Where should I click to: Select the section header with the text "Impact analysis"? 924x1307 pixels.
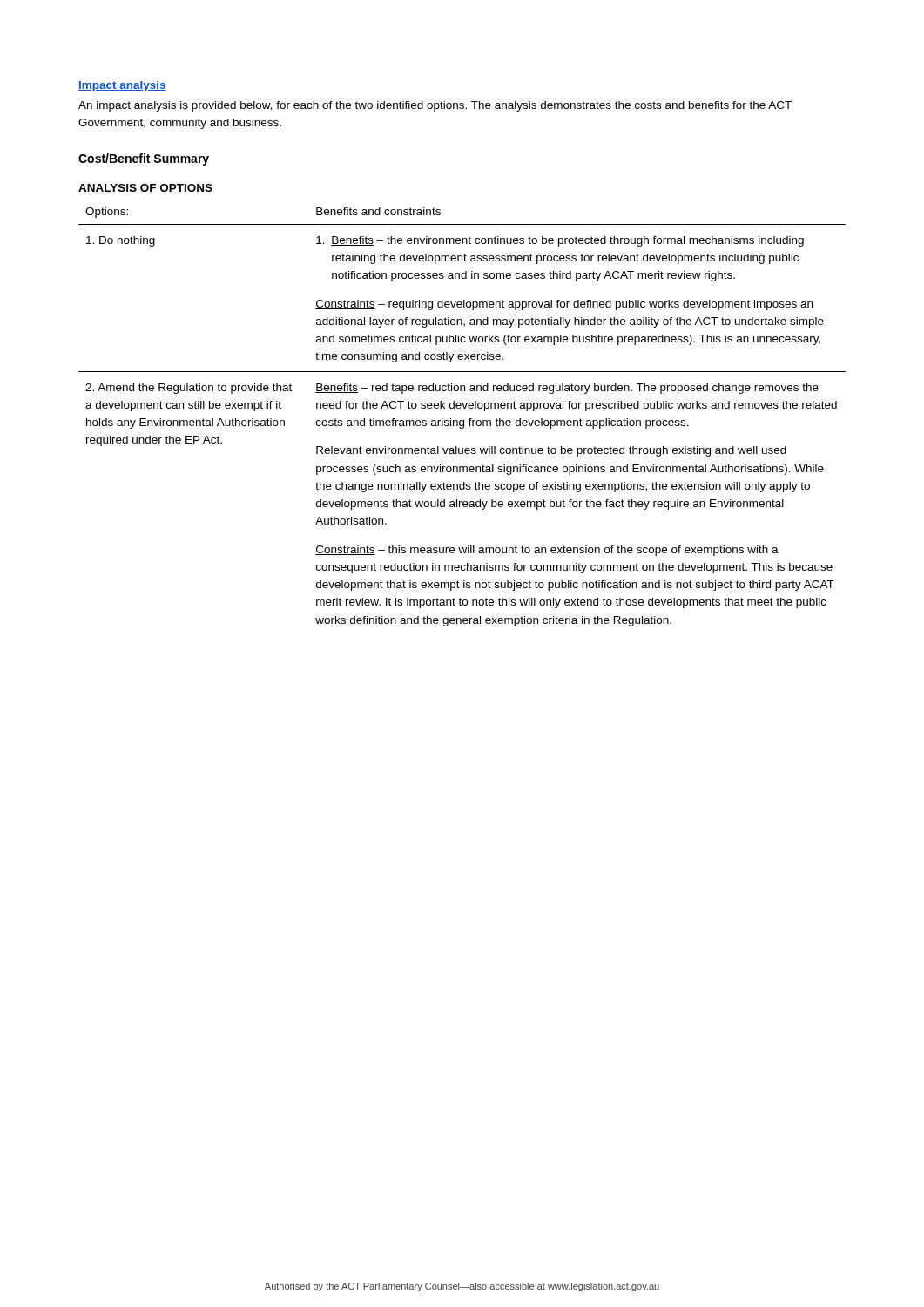(x=122, y=85)
